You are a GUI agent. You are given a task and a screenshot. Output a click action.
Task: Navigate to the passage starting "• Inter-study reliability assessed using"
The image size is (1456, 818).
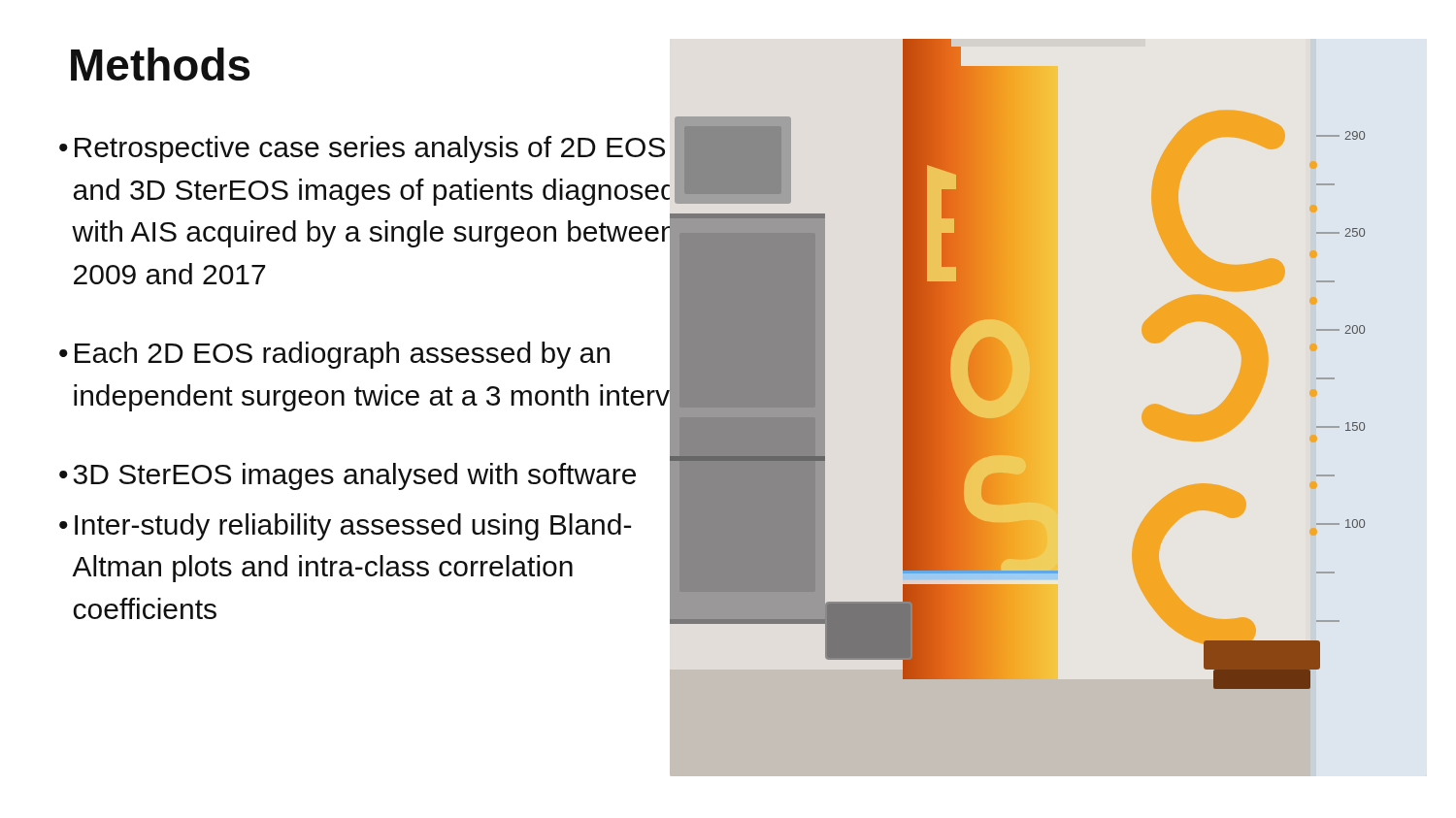[x=379, y=566]
